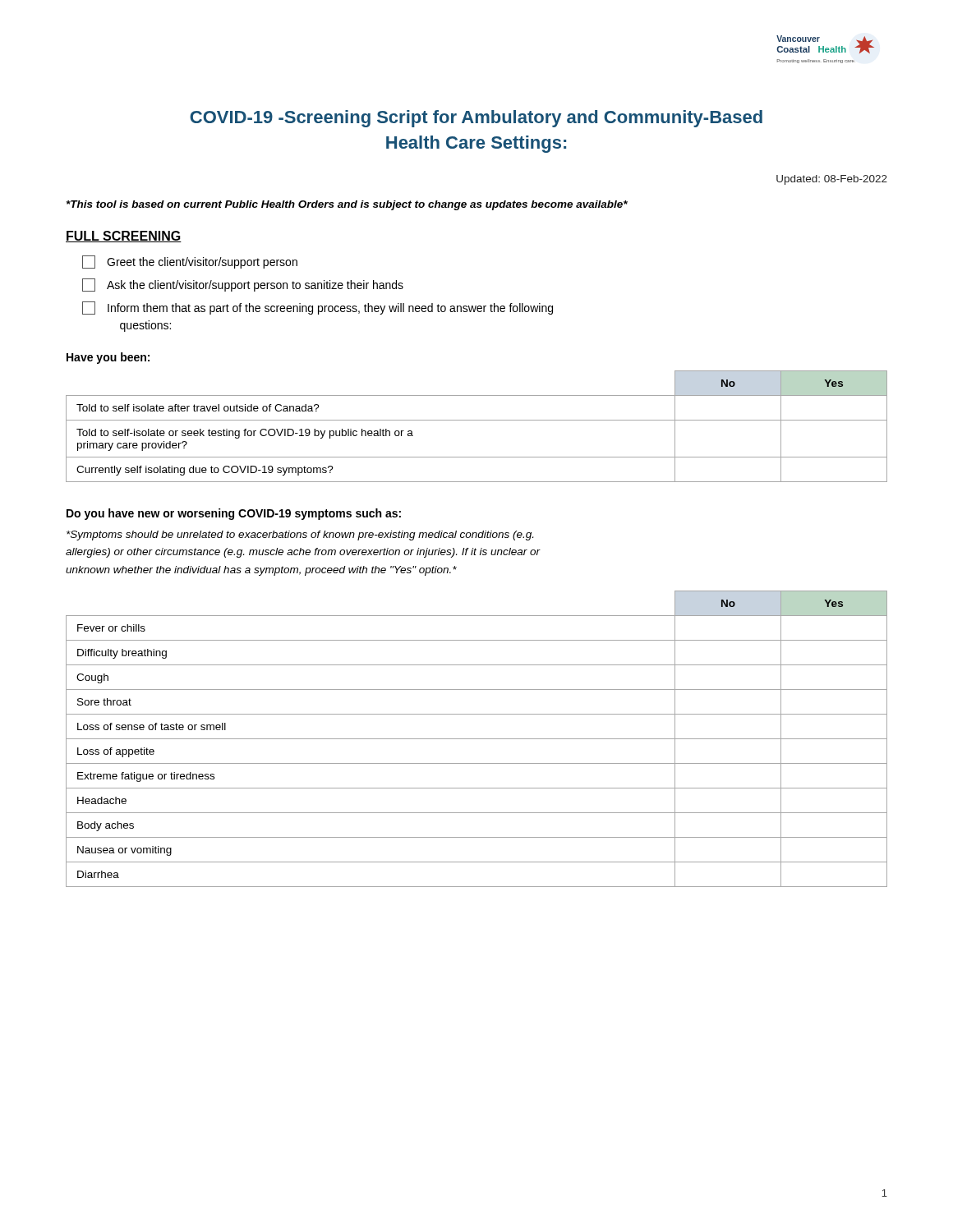Click on the section header with the text "FULL SCREENING"
Viewport: 953px width, 1232px height.
[123, 236]
